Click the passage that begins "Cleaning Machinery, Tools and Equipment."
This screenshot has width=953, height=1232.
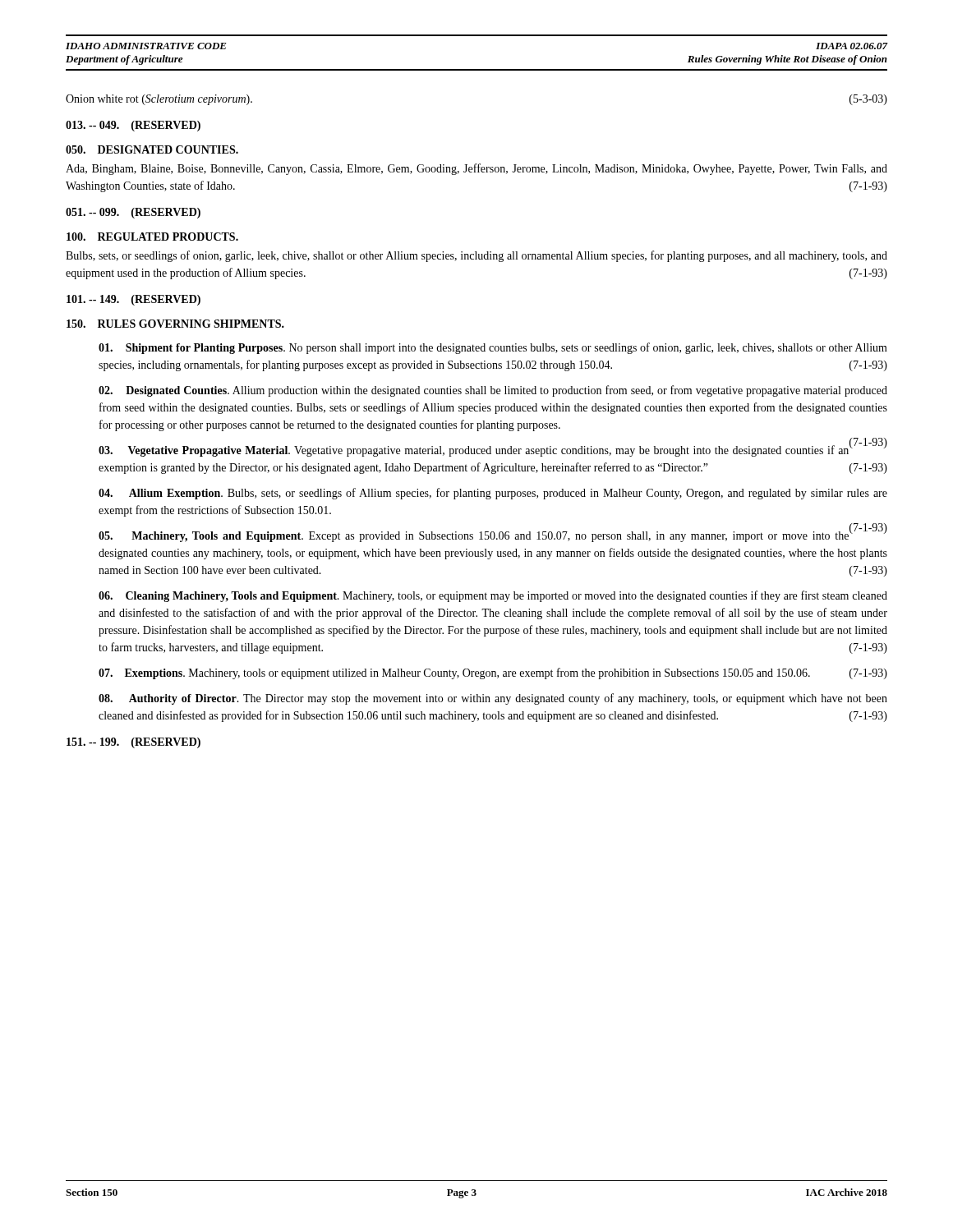[x=493, y=623]
